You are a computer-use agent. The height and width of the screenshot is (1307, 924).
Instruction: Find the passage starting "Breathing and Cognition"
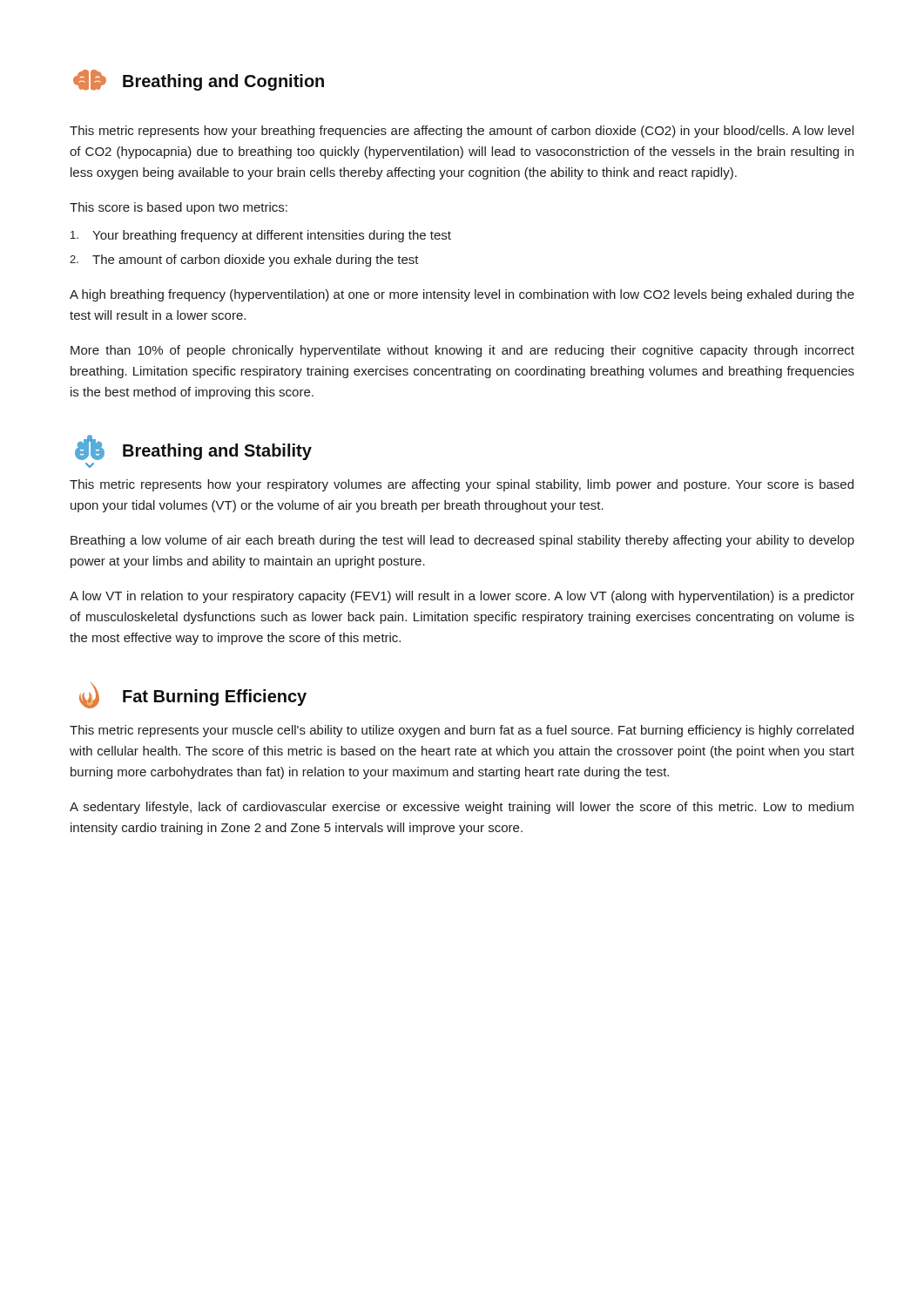(224, 81)
